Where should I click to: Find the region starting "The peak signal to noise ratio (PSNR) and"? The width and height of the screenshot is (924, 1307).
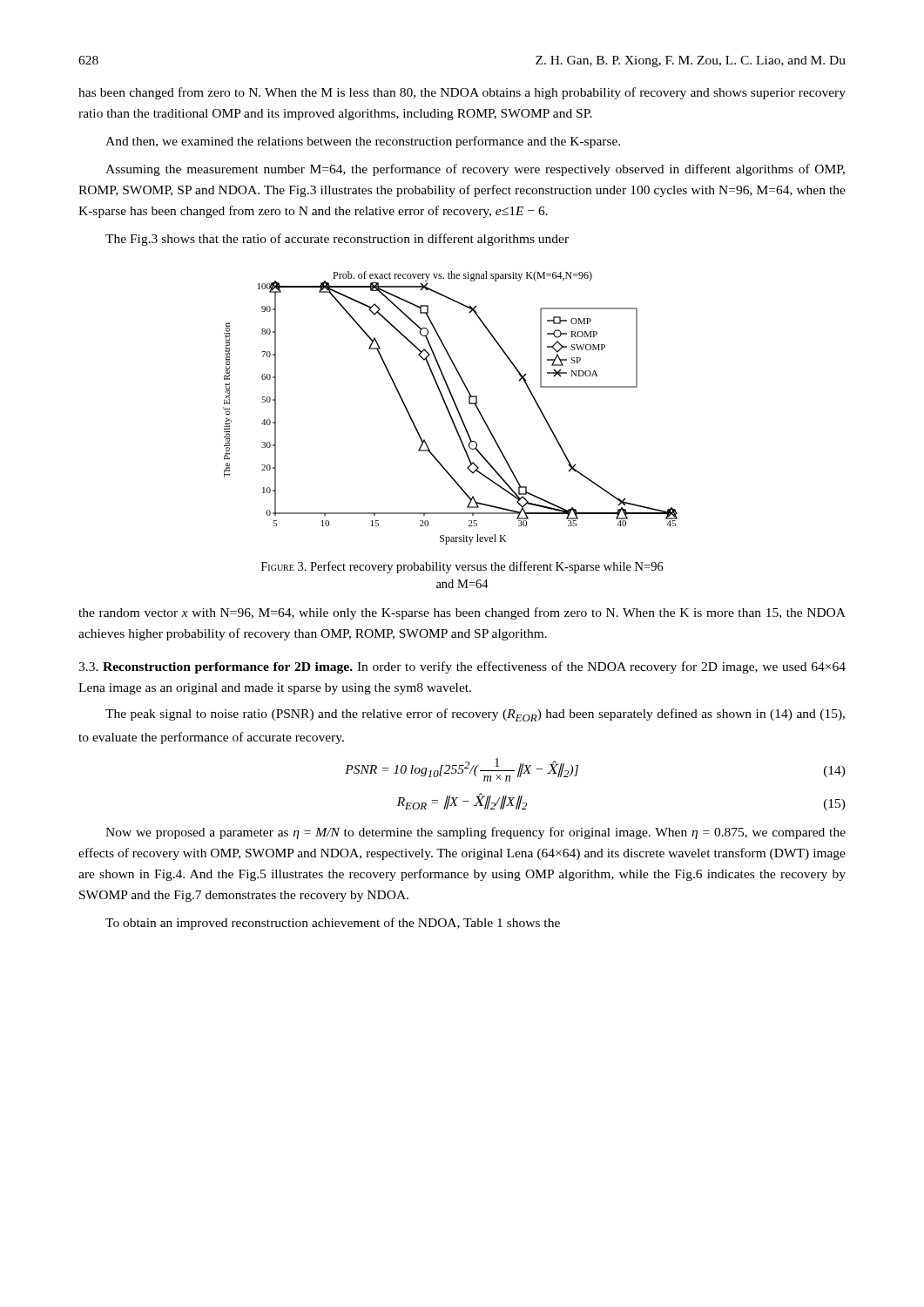[x=462, y=725]
